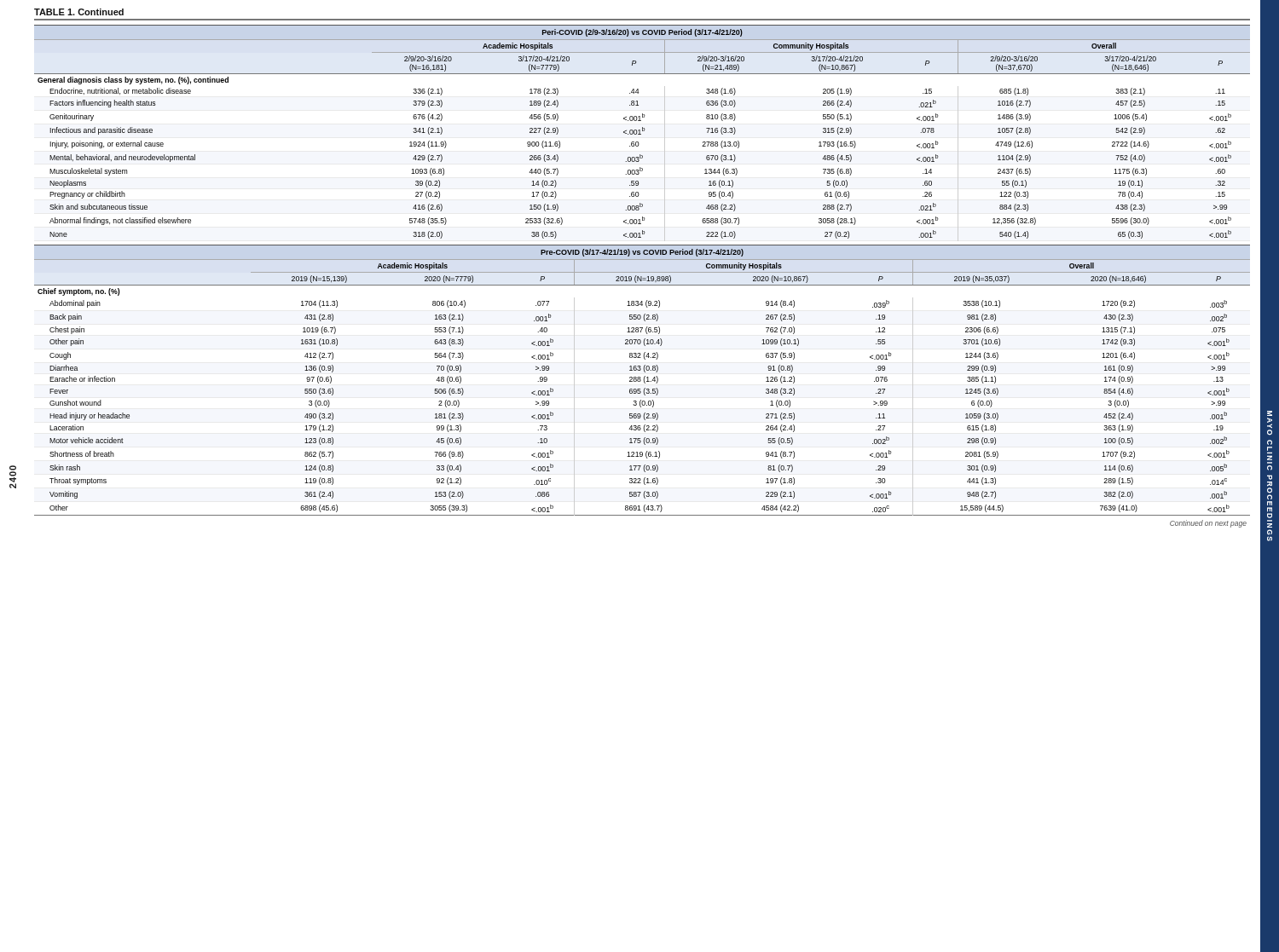
Task: Select the section header
Action: pos(79,12)
